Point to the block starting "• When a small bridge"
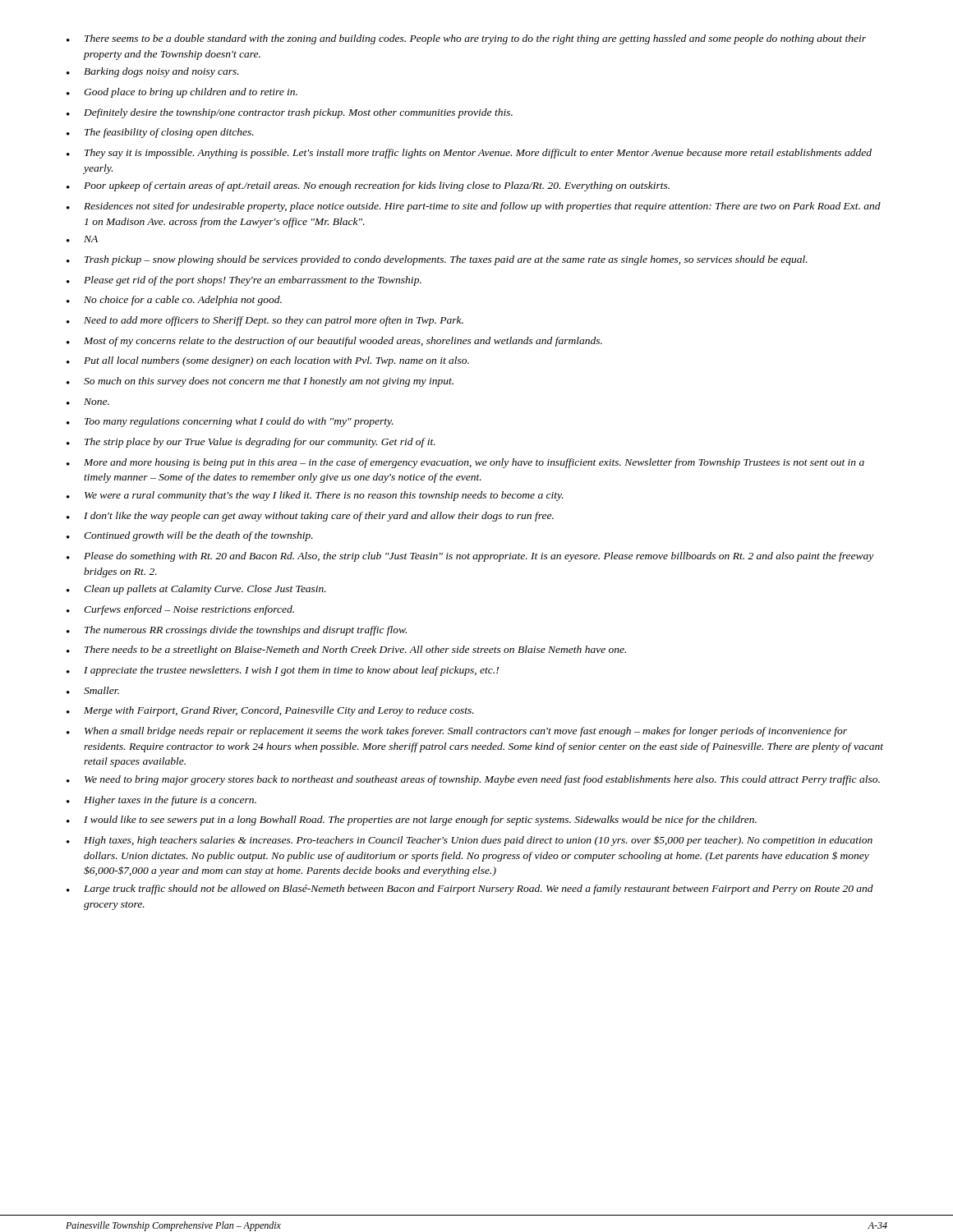 click(476, 747)
